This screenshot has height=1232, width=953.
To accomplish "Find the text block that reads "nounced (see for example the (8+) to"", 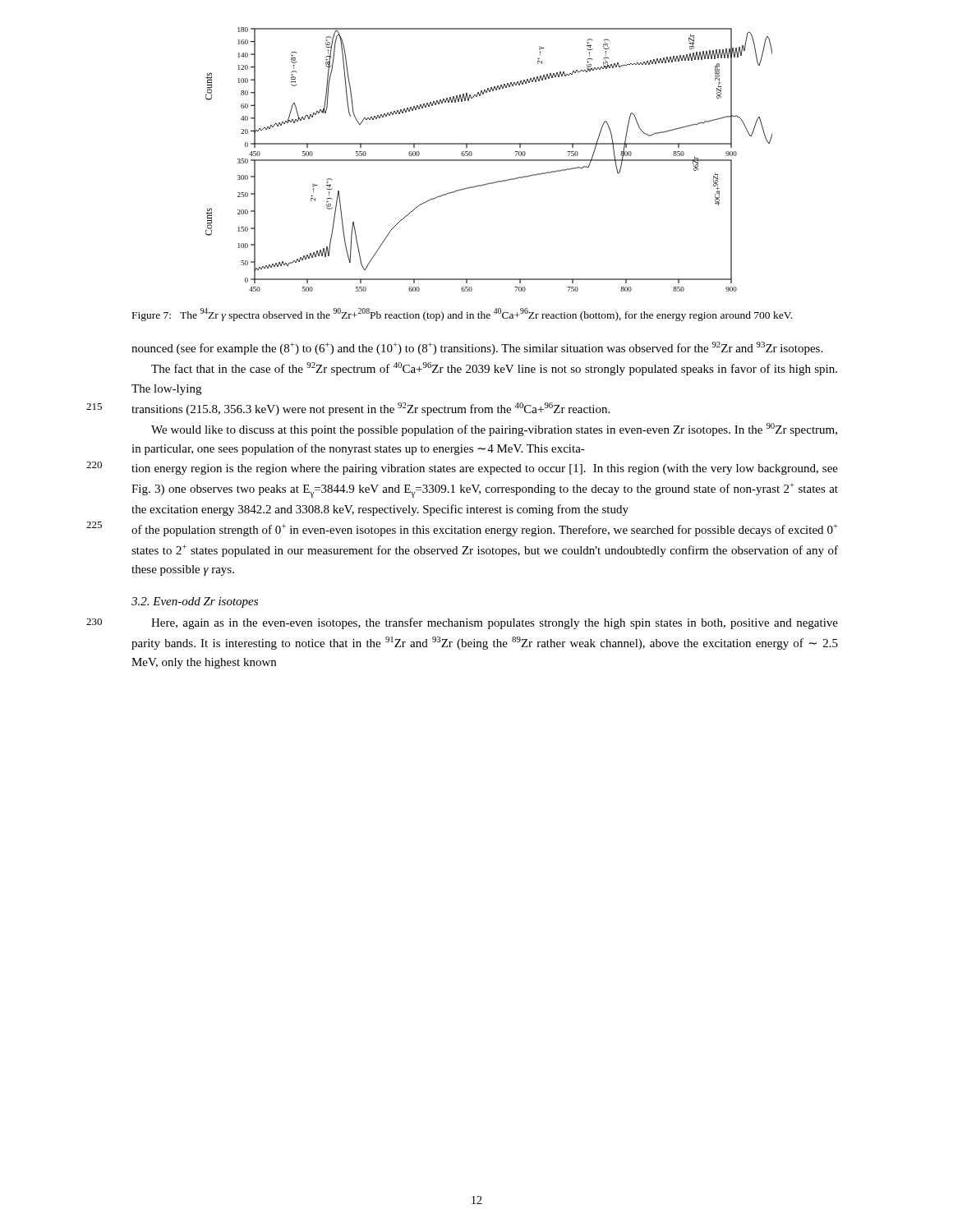I will click(x=485, y=368).
